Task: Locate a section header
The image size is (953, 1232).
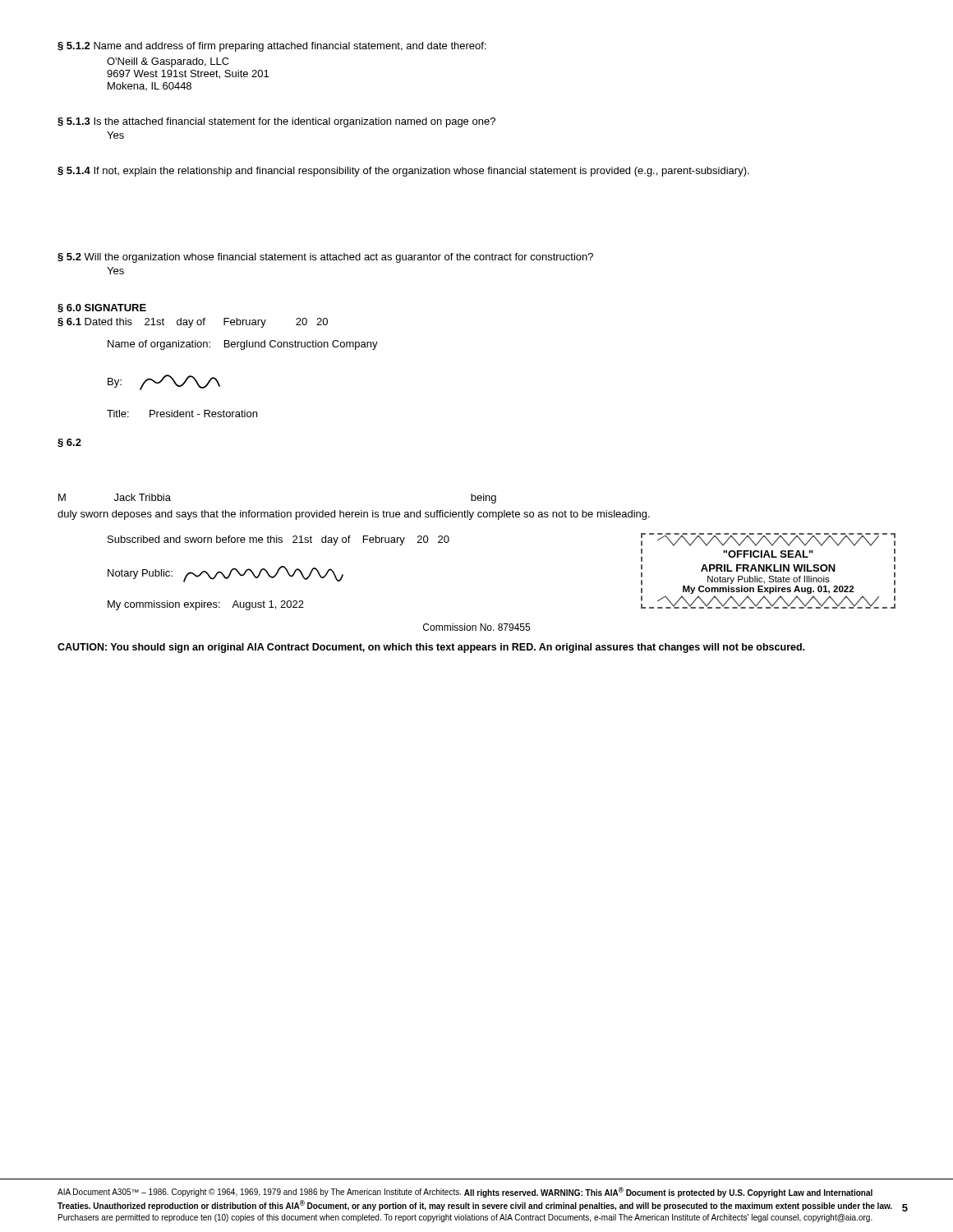Action: [102, 308]
